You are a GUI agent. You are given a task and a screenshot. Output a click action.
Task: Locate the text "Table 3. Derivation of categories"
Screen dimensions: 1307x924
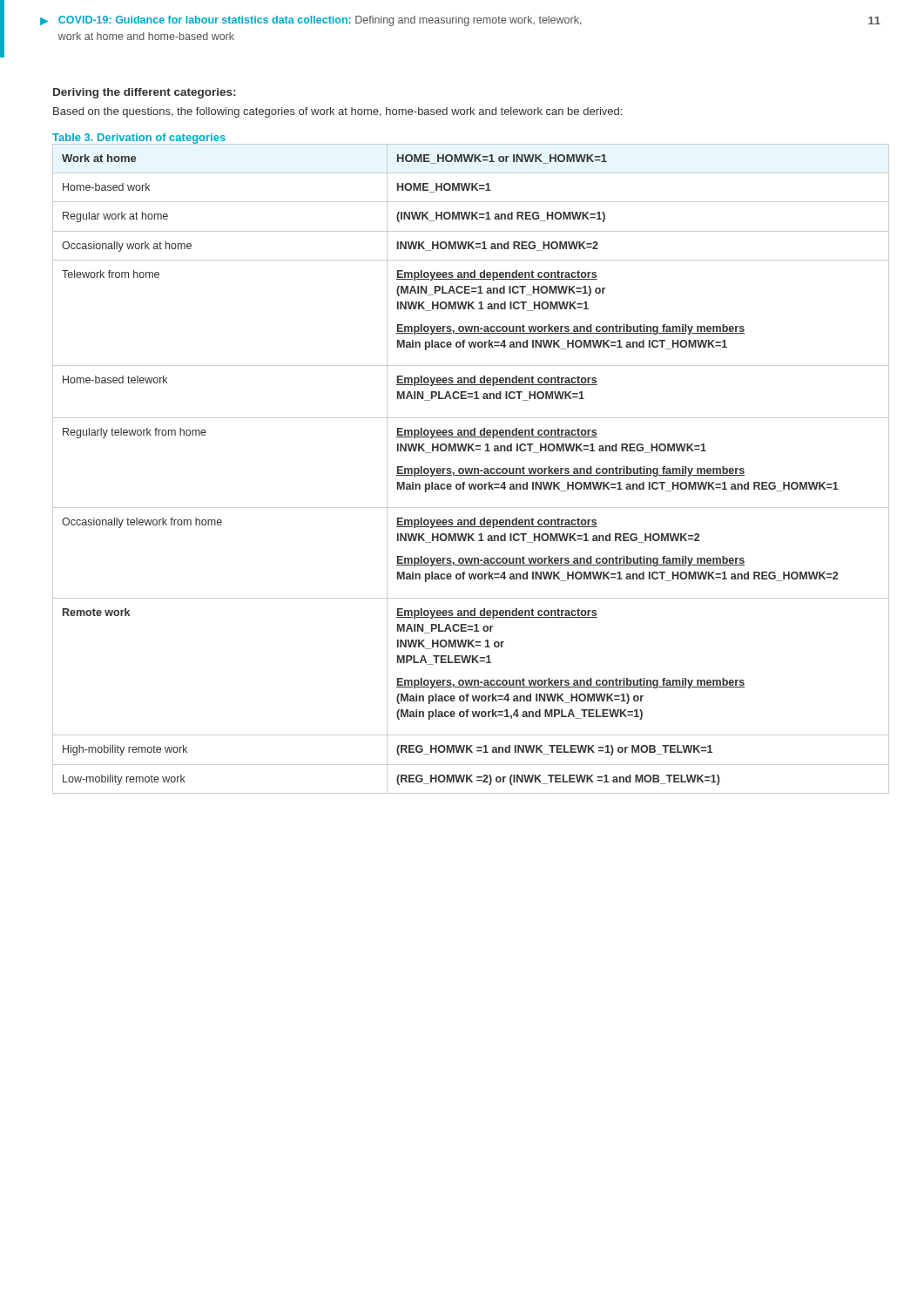139,137
